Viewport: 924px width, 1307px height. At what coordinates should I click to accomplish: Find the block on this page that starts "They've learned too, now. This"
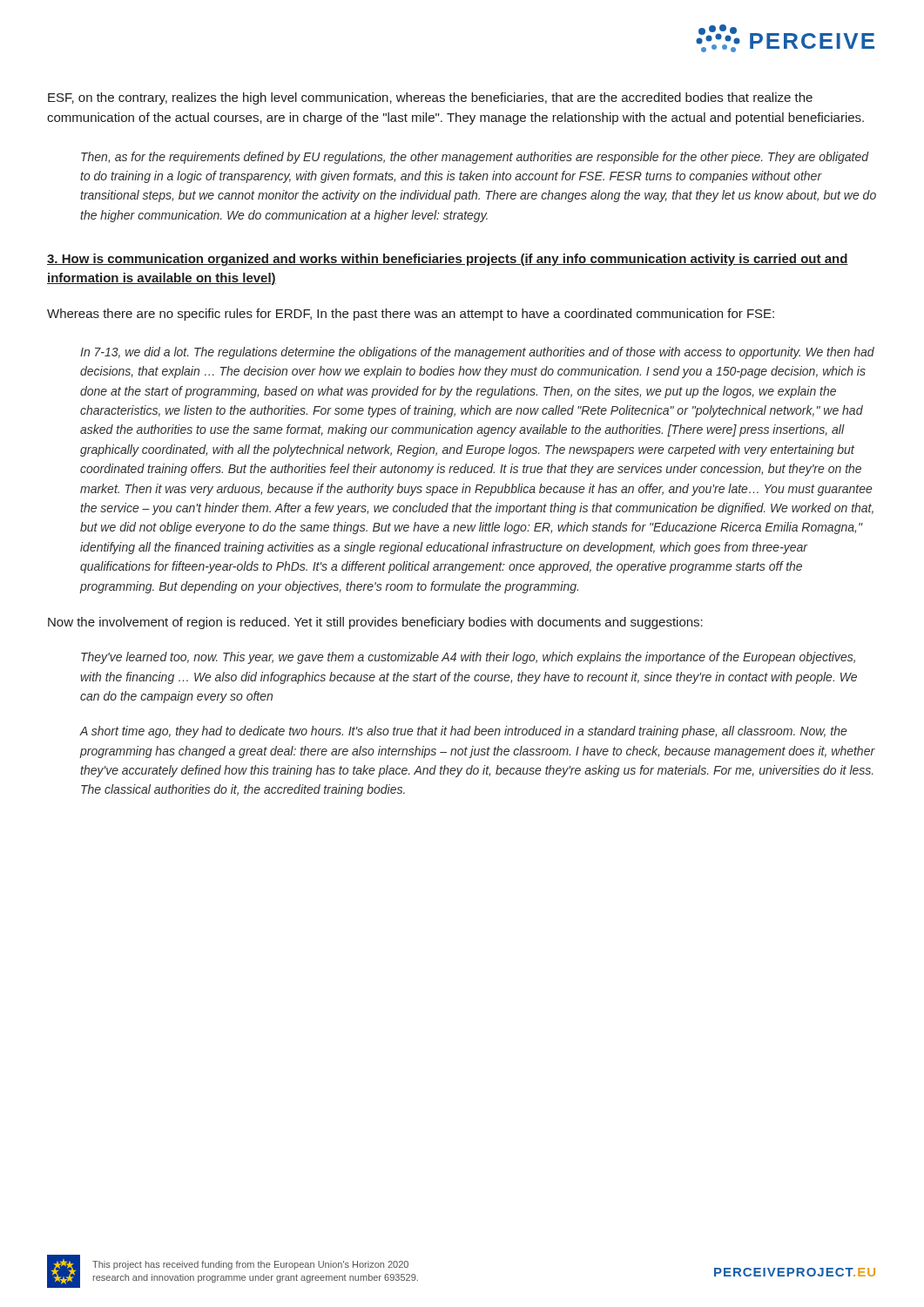(469, 677)
